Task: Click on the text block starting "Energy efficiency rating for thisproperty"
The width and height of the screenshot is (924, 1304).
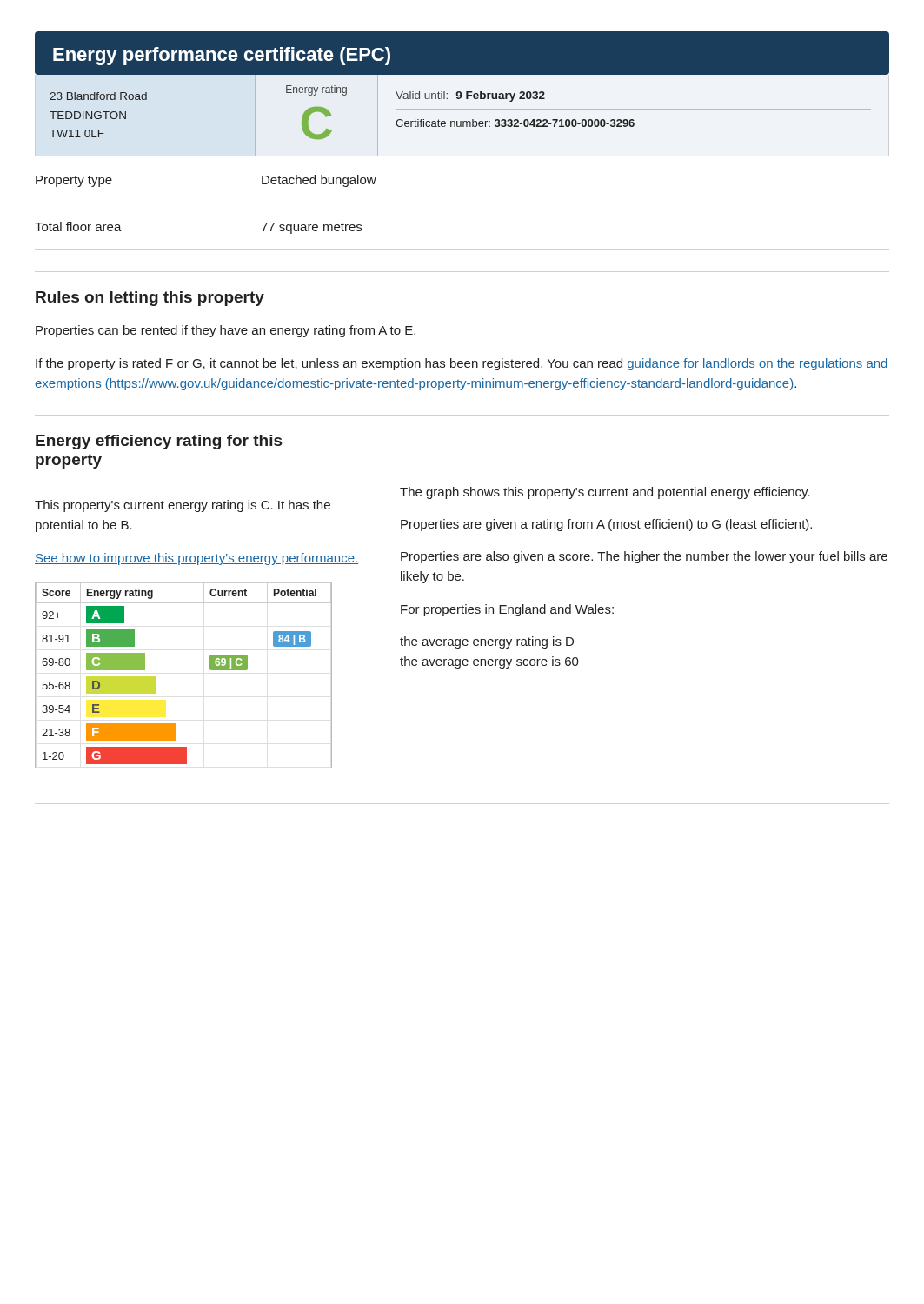Action: point(159,442)
